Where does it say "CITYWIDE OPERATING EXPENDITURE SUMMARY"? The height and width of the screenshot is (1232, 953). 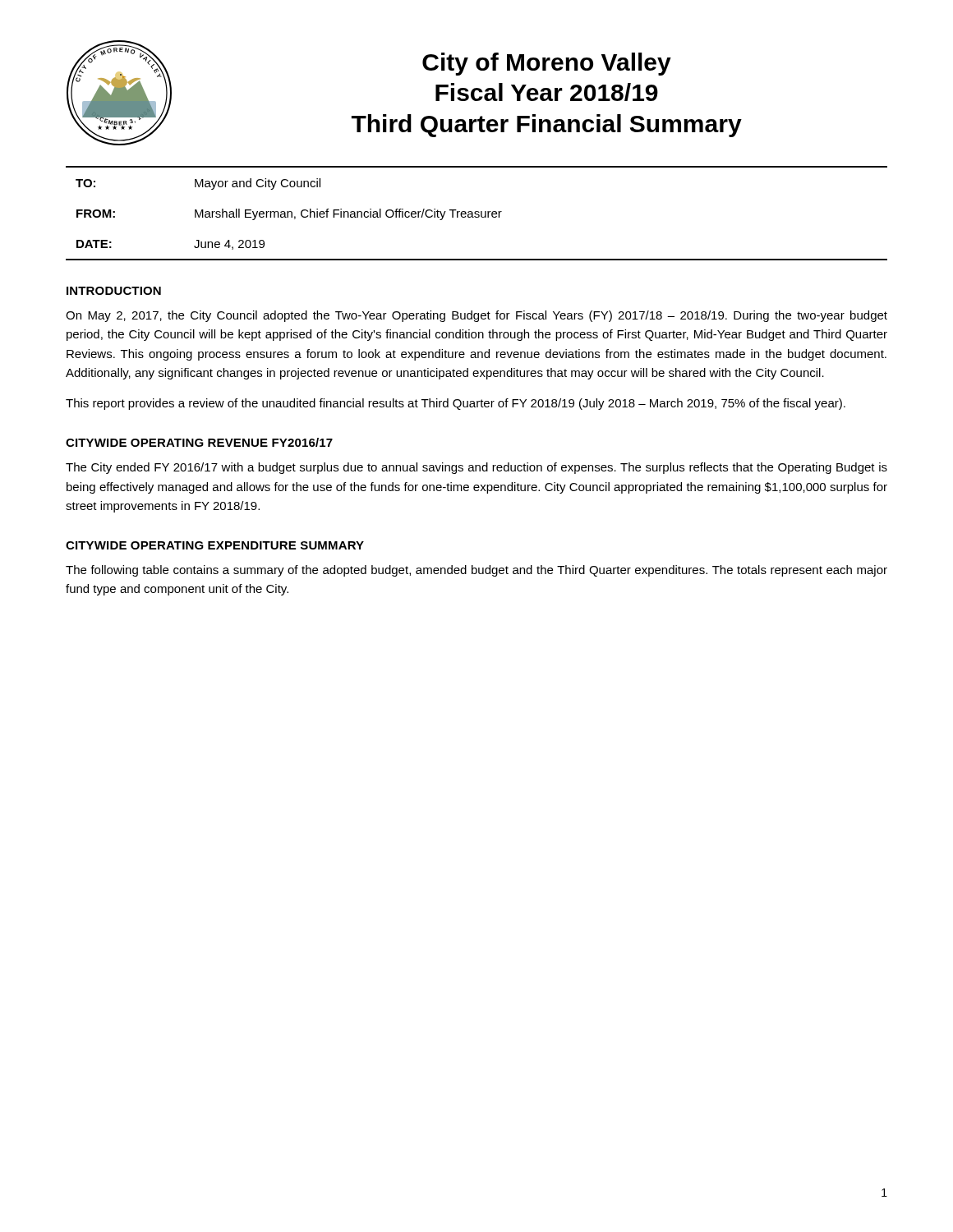click(x=215, y=545)
